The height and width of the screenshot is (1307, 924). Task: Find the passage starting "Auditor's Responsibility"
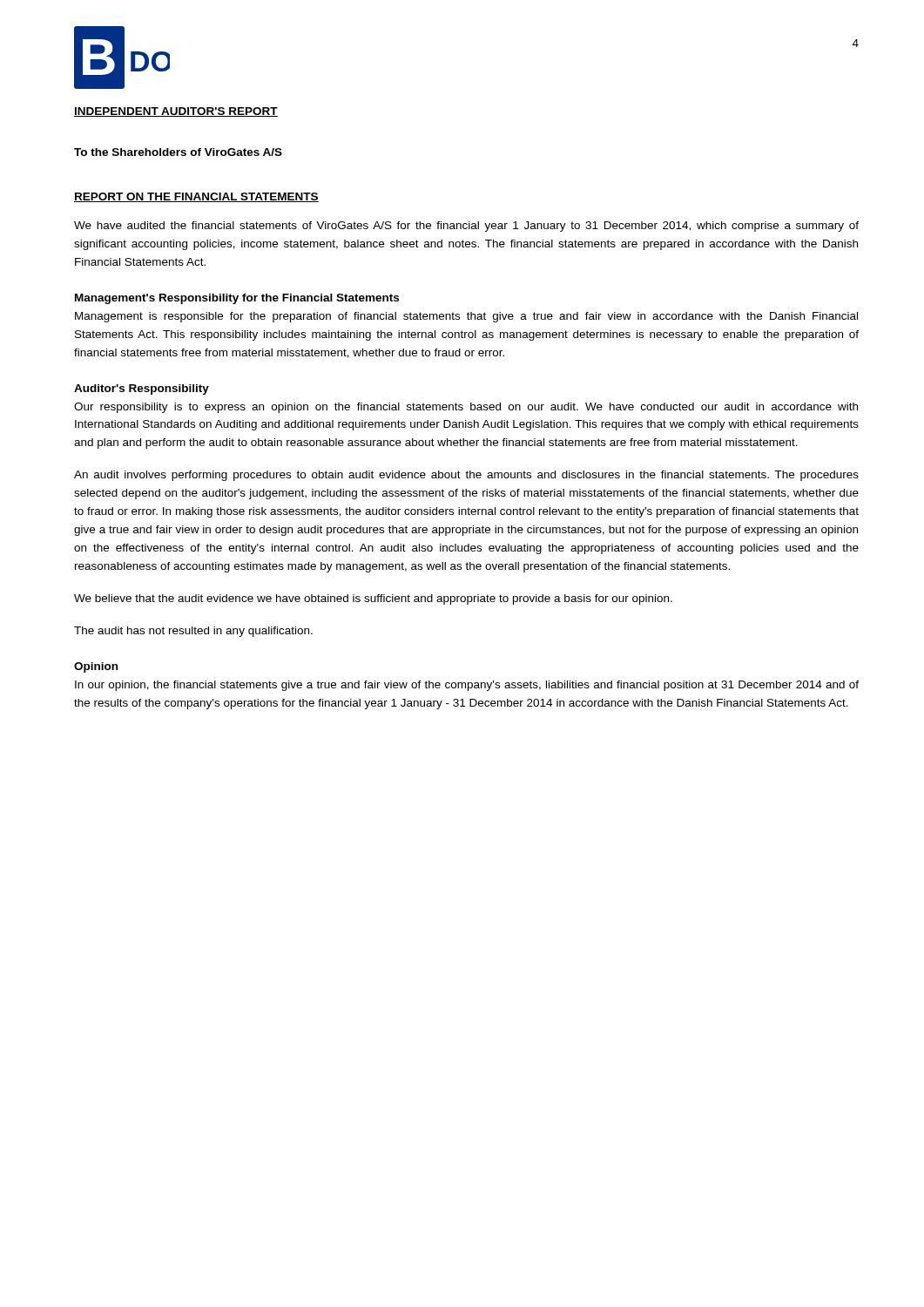coord(141,388)
